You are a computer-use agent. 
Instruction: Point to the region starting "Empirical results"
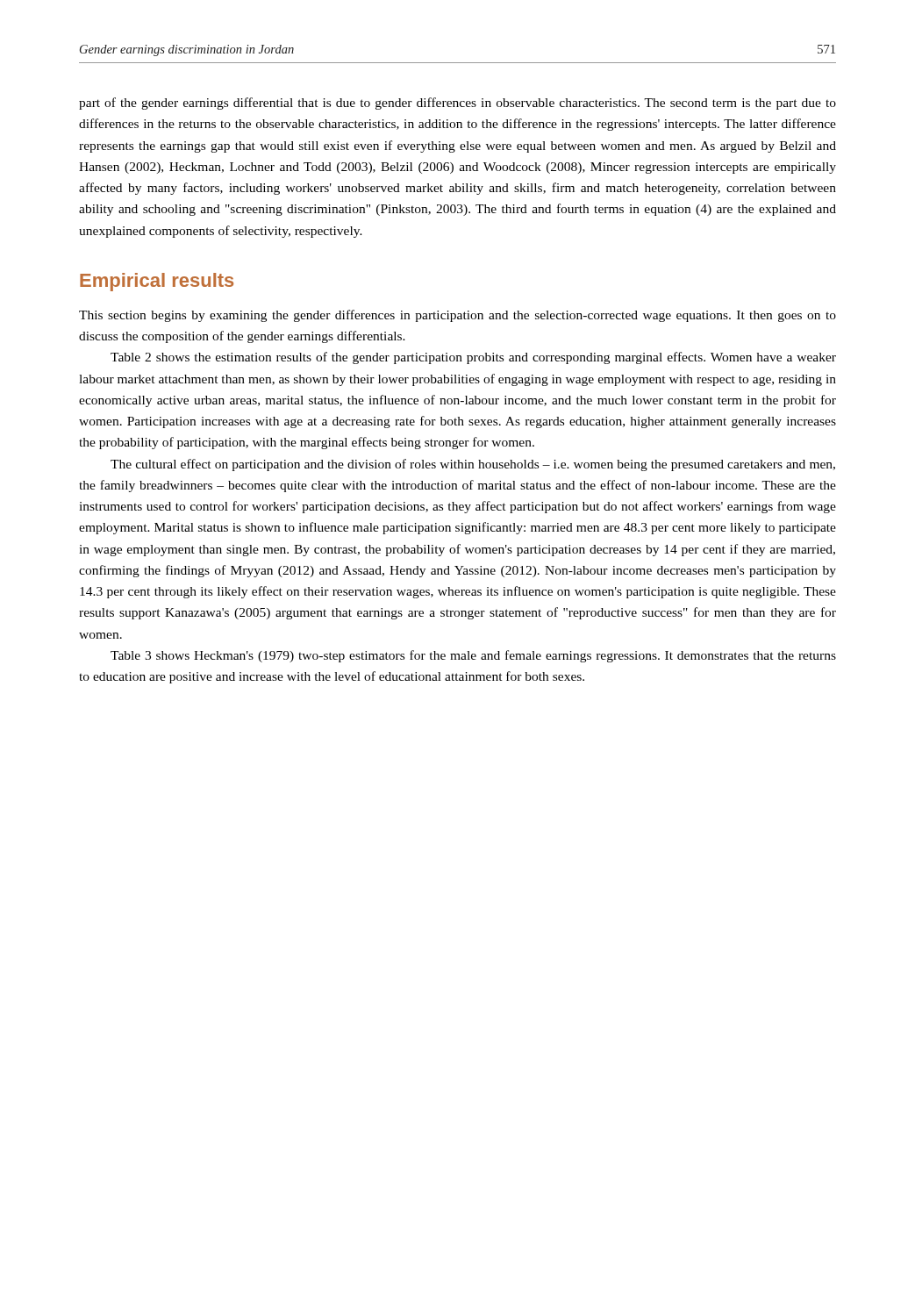[x=157, y=280]
